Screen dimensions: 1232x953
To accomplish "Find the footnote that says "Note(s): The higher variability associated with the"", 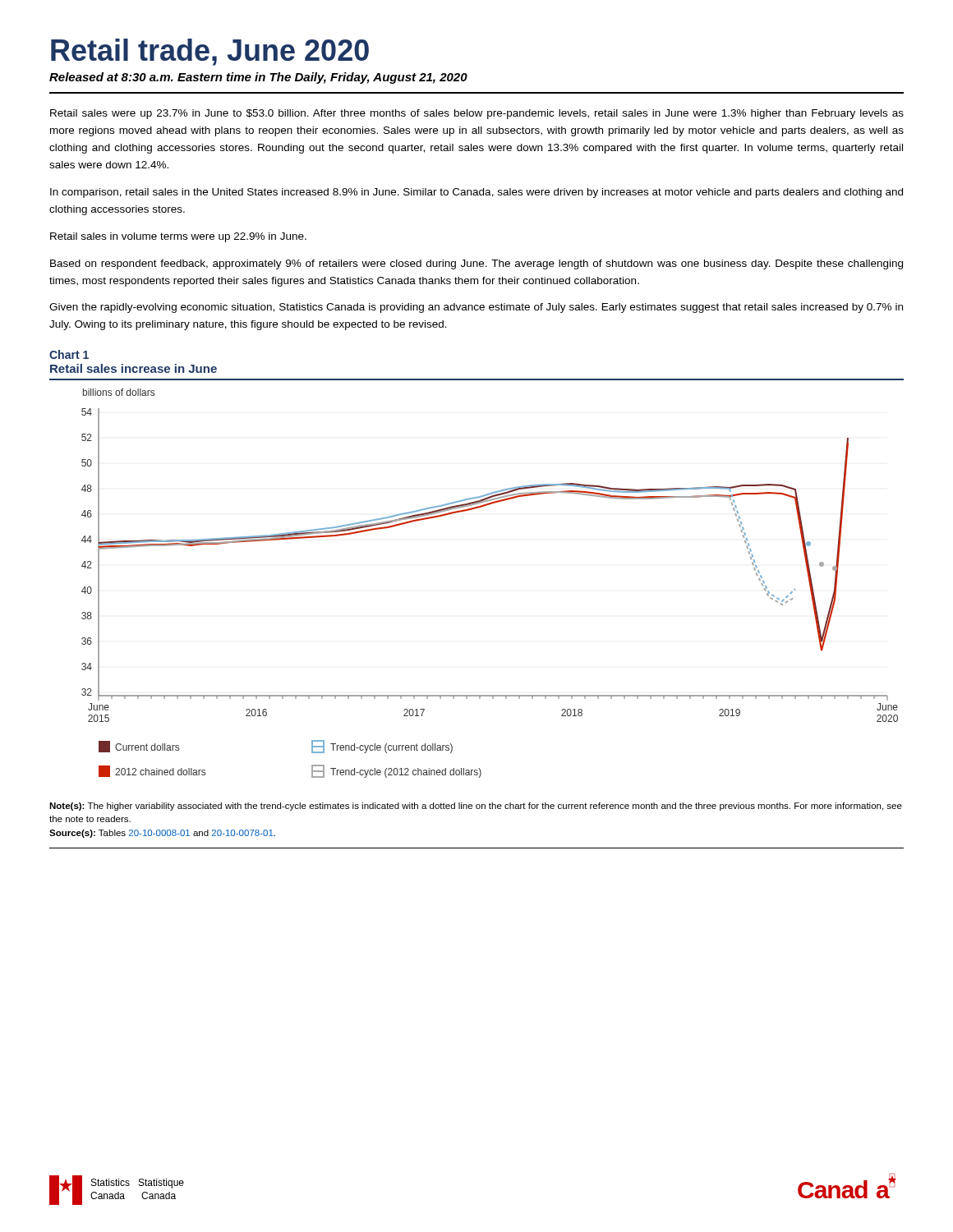I will click(x=476, y=819).
